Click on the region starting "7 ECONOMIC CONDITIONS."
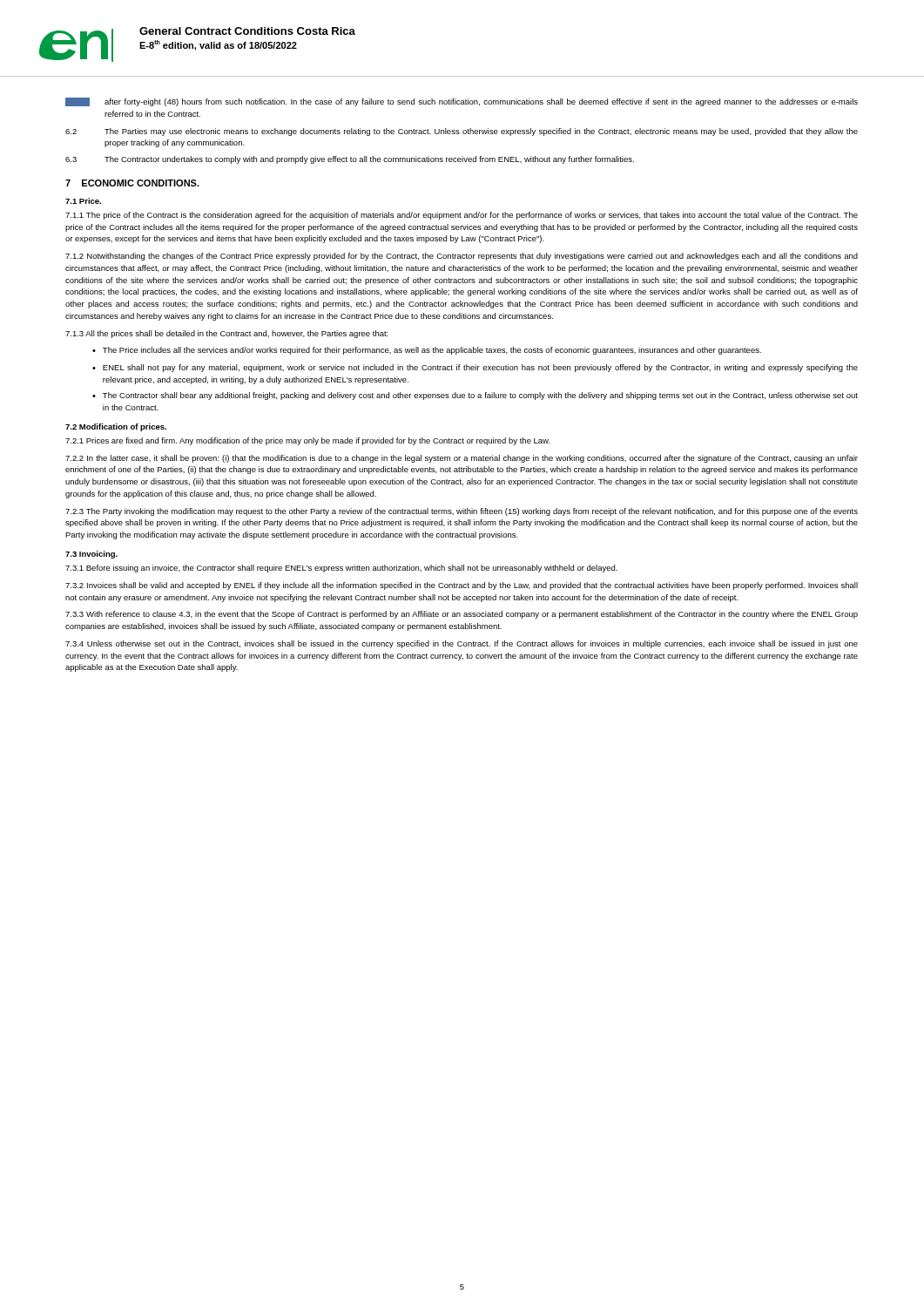 (132, 183)
